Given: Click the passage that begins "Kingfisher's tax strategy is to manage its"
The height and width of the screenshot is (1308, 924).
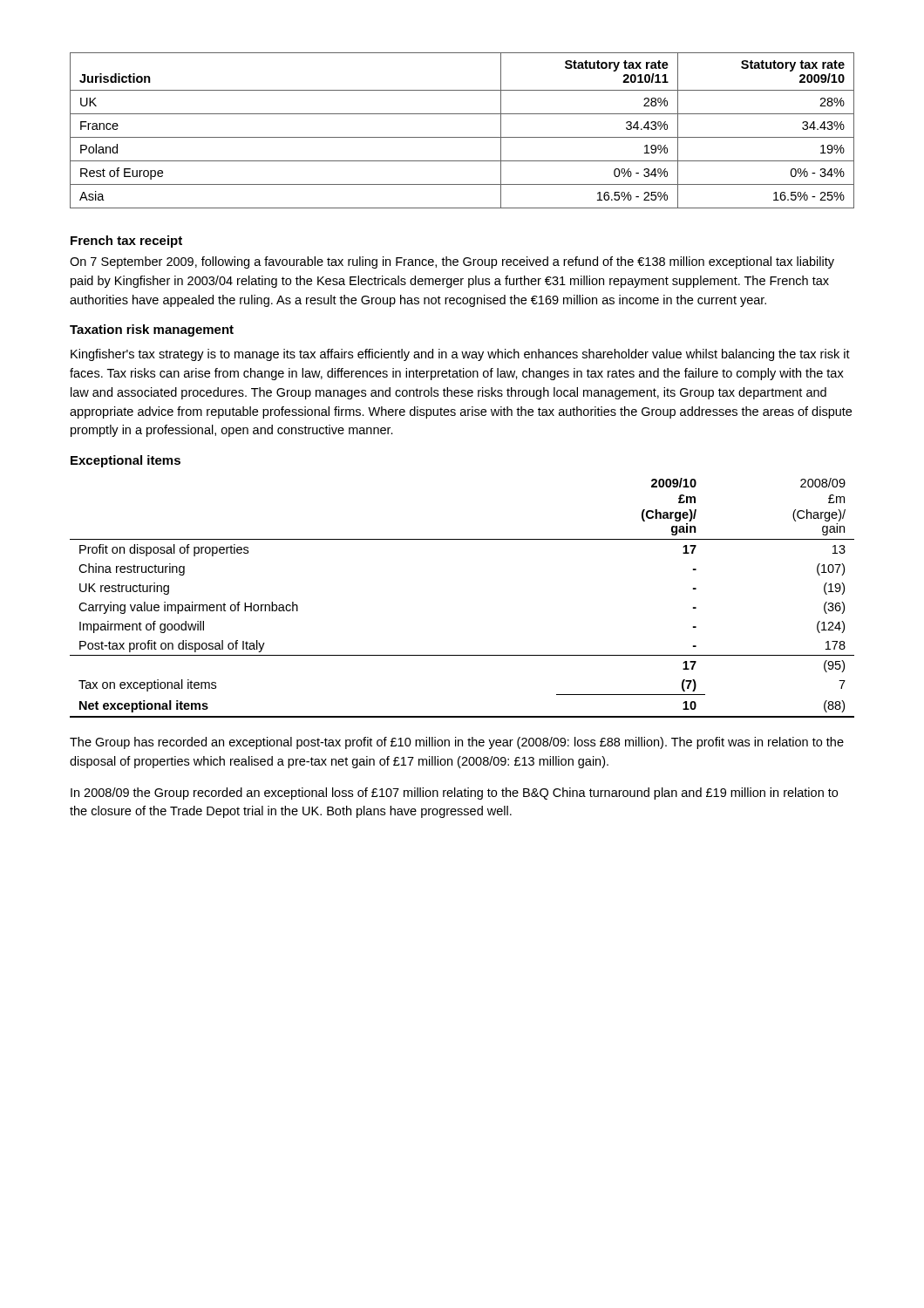Looking at the screenshot, I should 461,392.
